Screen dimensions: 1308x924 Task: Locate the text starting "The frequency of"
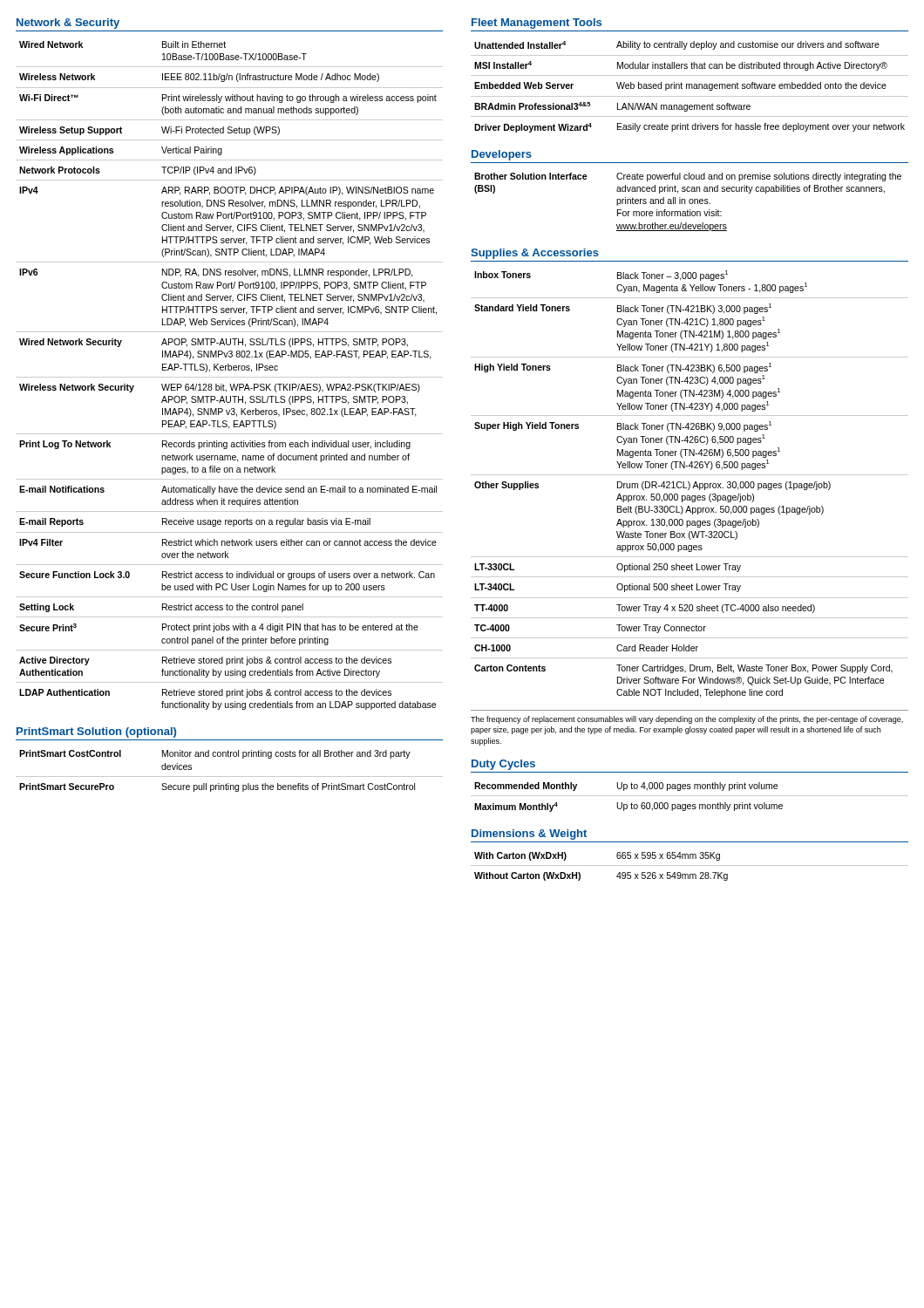[687, 730]
